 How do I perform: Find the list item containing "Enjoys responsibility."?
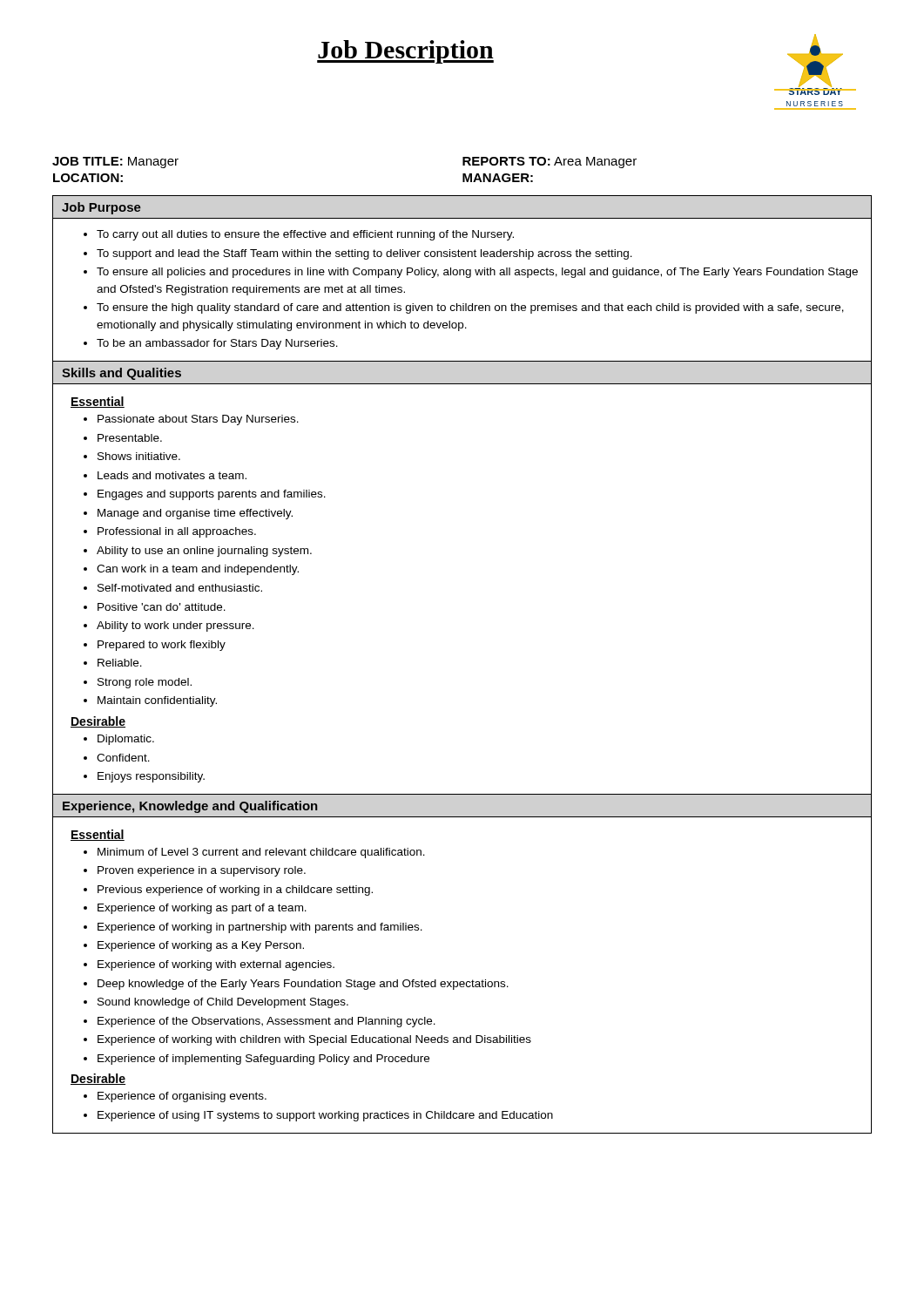pyautogui.click(x=151, y=776)
